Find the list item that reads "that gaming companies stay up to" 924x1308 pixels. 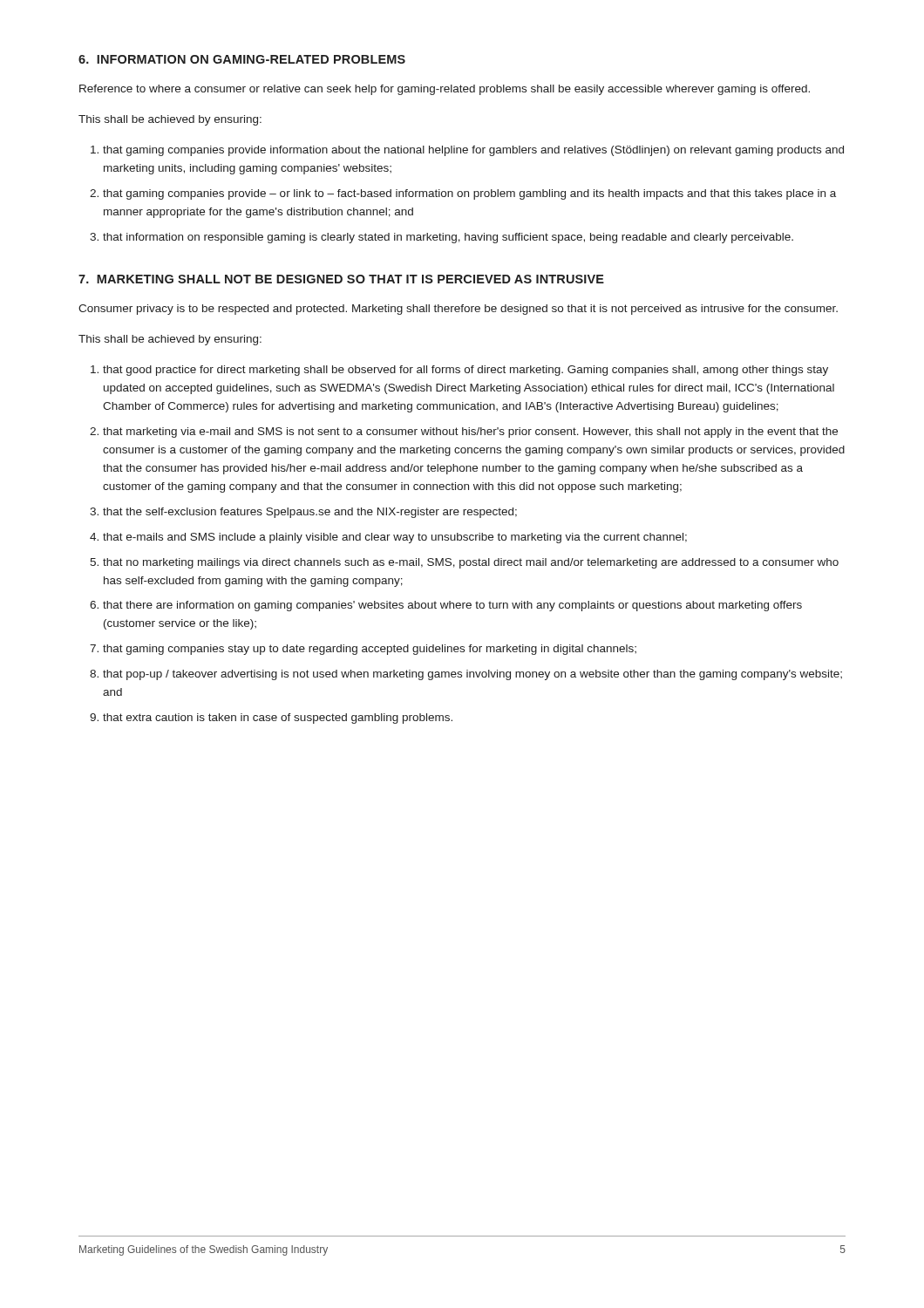(370, 649)
